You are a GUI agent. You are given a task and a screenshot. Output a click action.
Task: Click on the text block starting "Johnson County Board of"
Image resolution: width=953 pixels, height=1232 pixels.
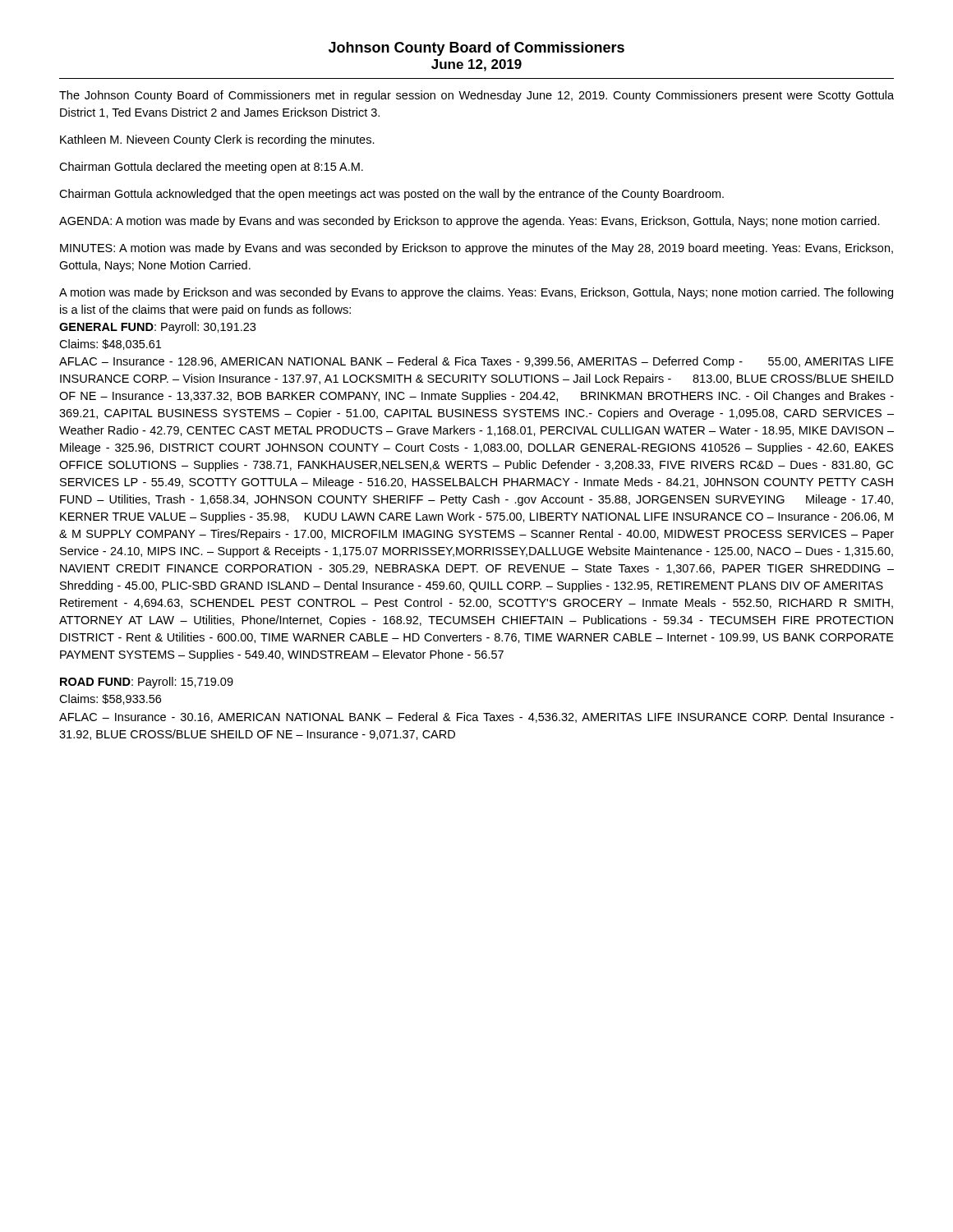click(x=476, y=56)
